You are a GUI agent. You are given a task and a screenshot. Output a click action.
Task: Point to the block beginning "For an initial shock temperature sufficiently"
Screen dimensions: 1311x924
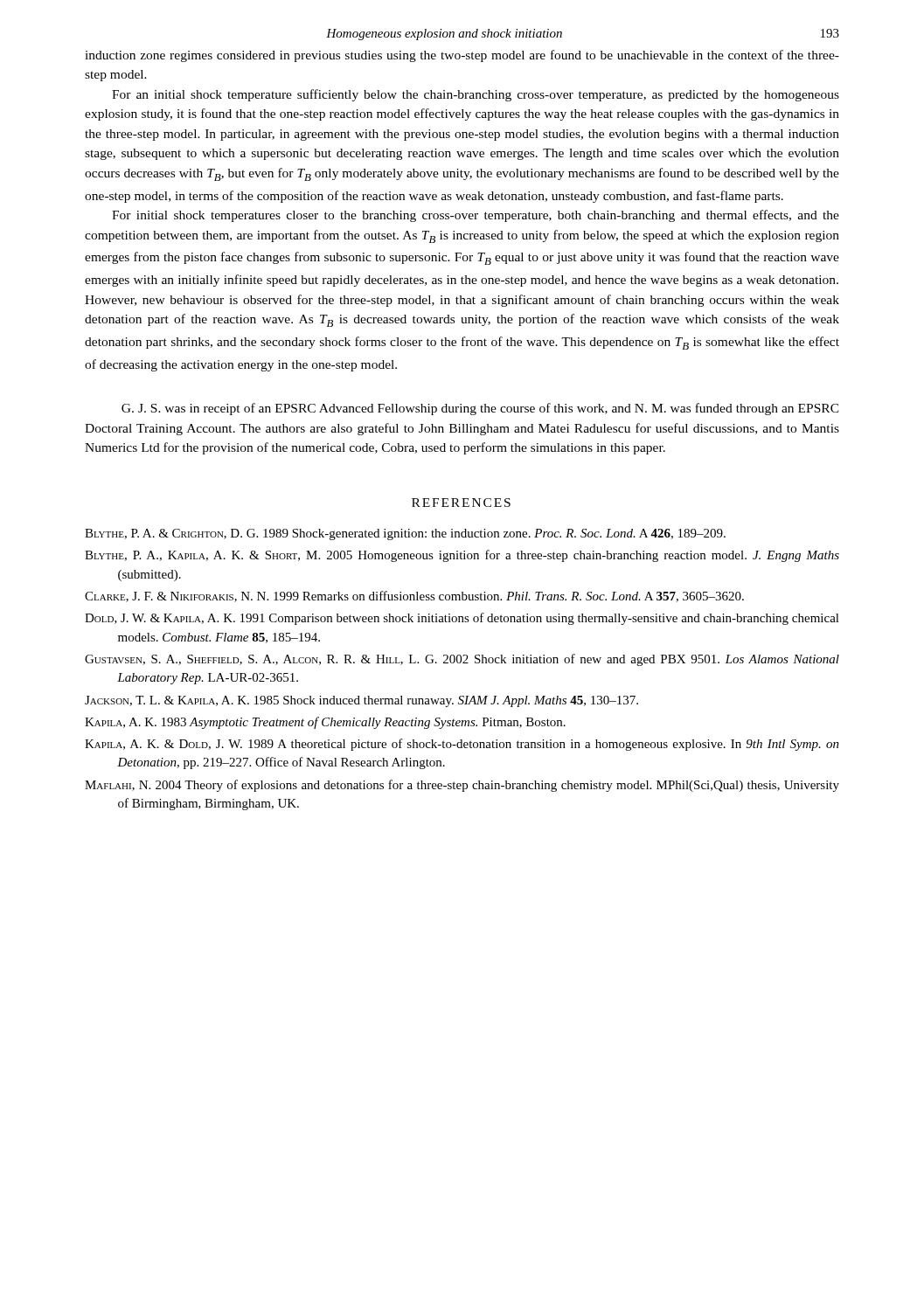462,145
